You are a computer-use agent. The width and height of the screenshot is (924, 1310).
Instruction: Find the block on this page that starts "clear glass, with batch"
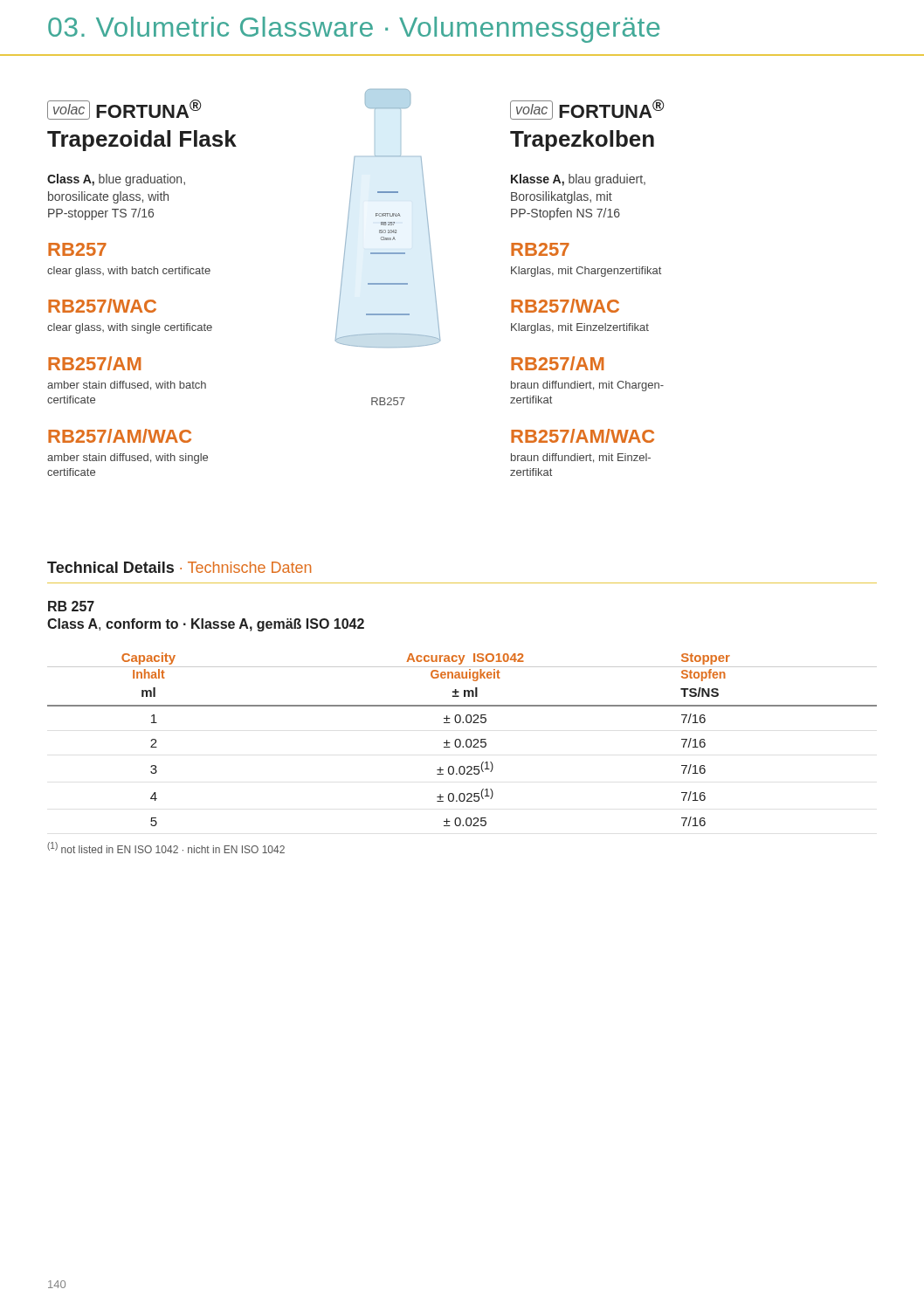129,270
